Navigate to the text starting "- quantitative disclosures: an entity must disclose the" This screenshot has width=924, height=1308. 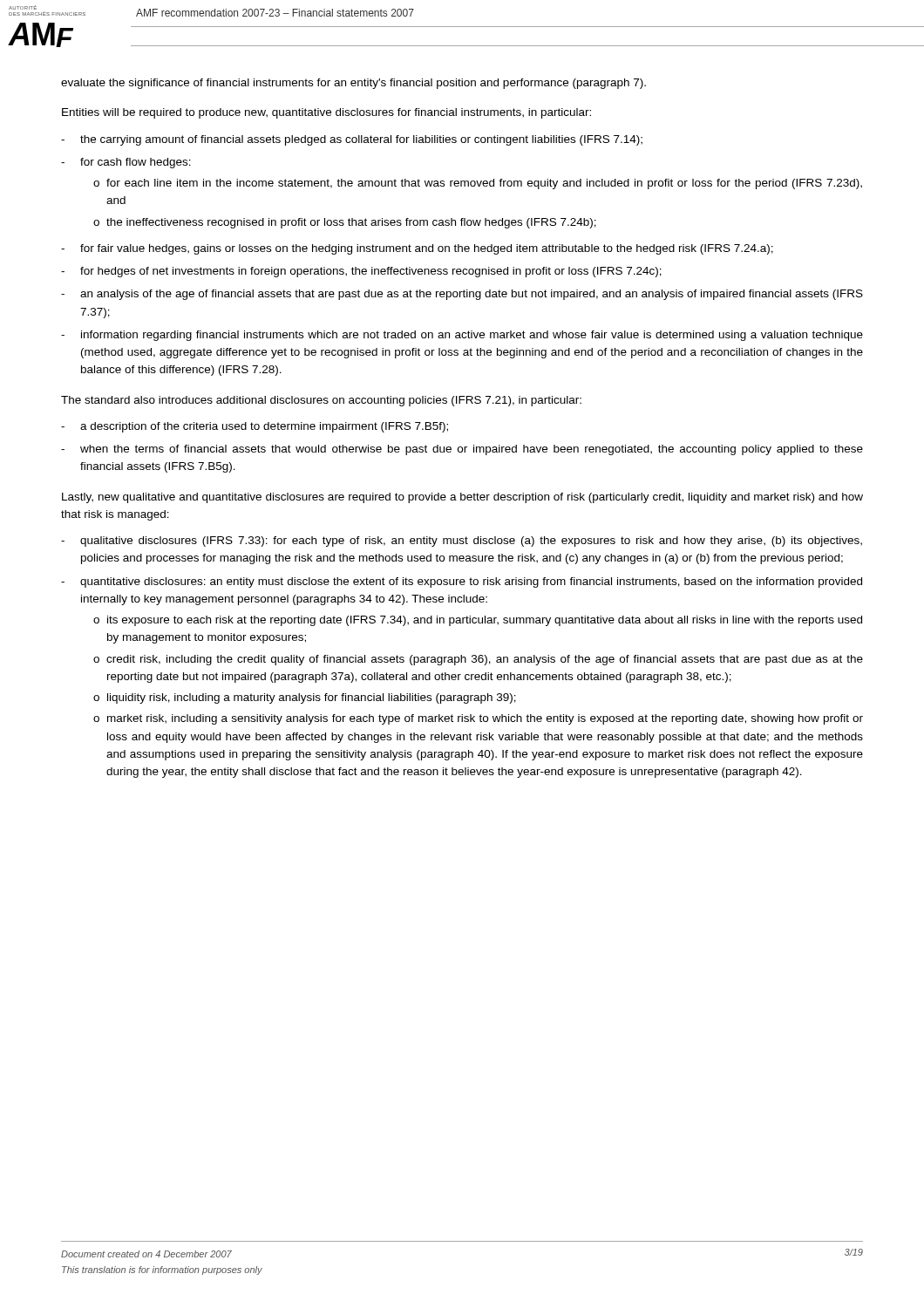pyautogui.click(x=462, y=678)
